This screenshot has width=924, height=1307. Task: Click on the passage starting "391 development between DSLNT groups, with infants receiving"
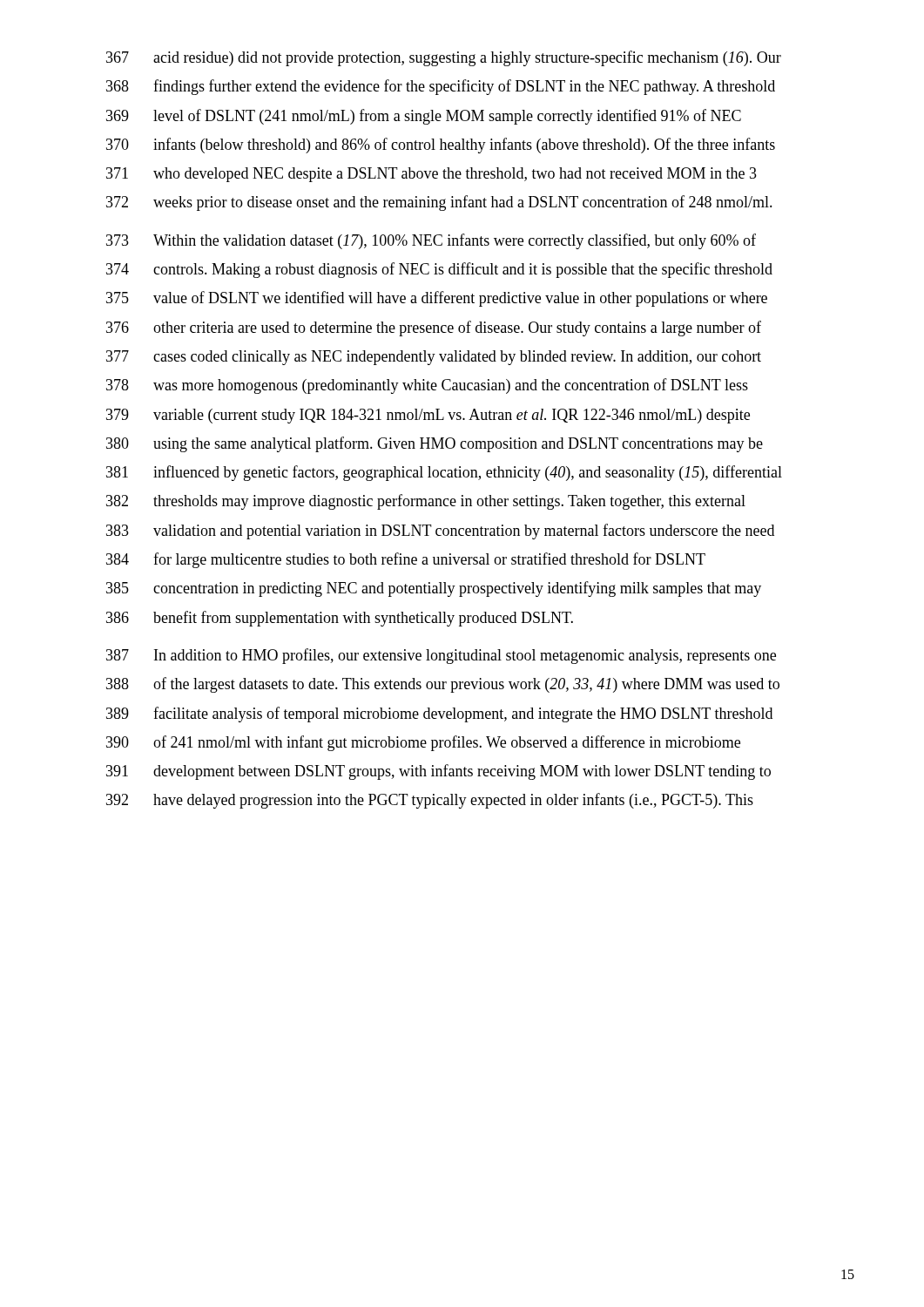(475, 772)
